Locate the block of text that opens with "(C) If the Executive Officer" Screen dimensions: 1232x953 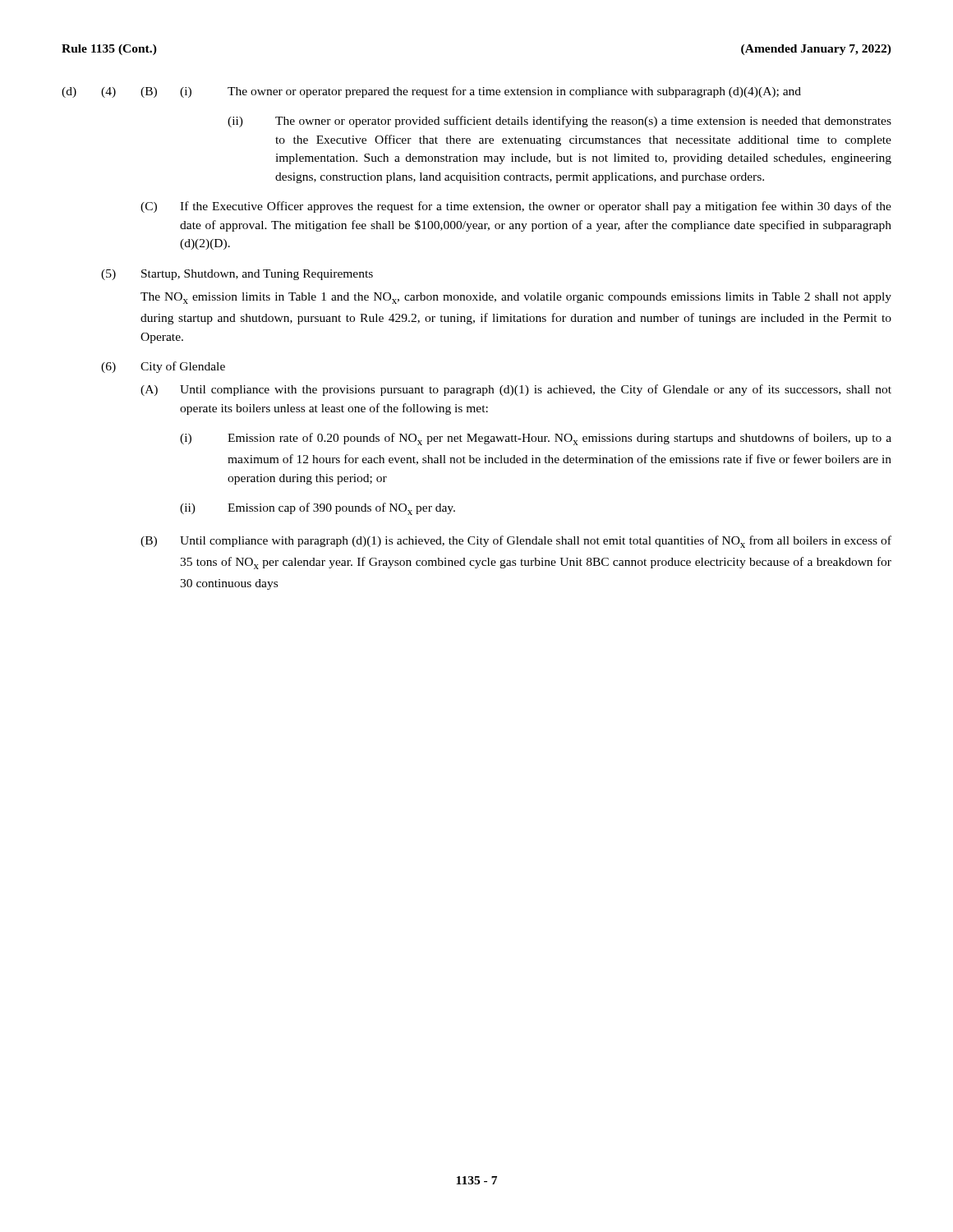[476, 225]
